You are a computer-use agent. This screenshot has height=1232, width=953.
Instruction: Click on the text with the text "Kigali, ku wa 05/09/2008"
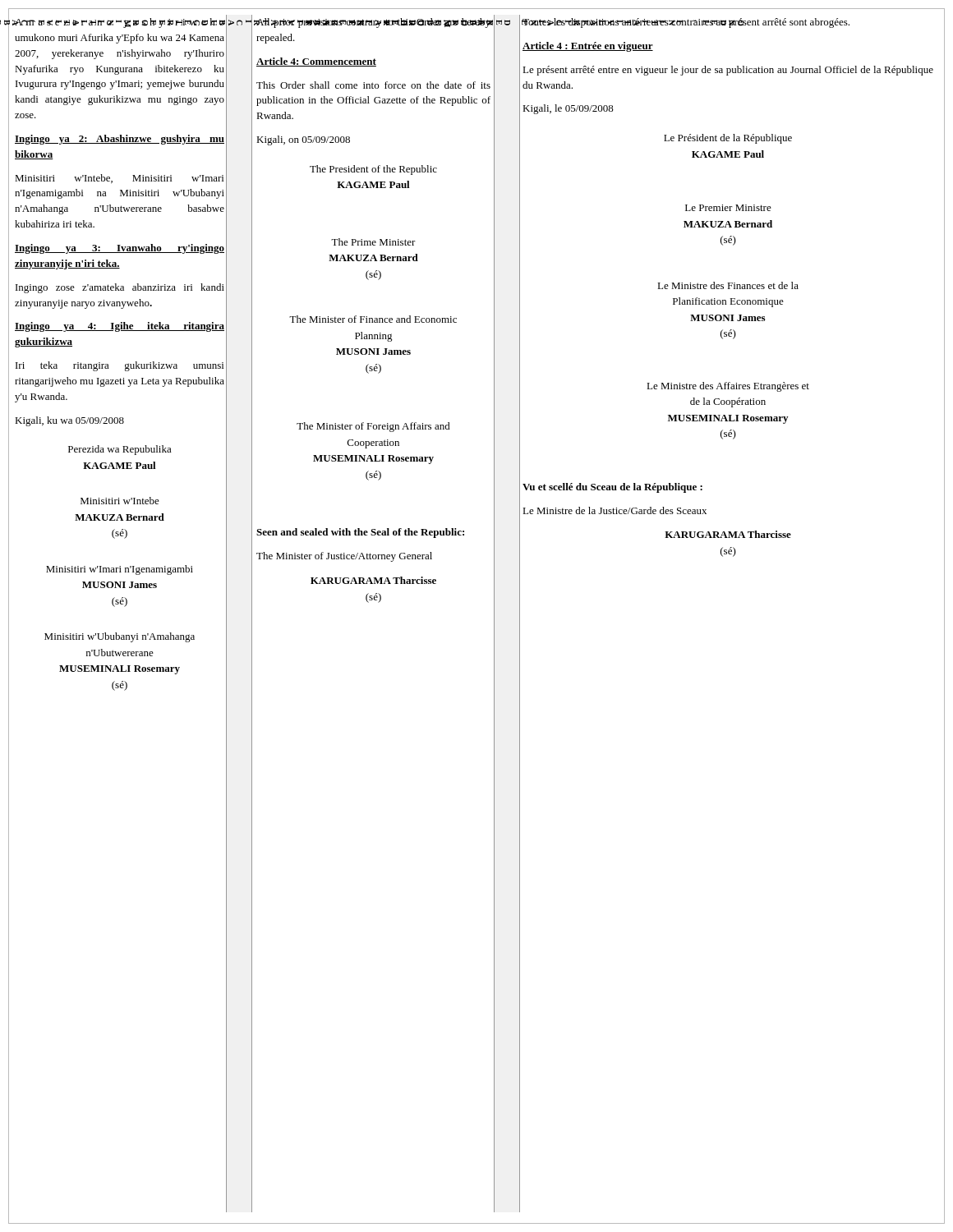(120, 420)
